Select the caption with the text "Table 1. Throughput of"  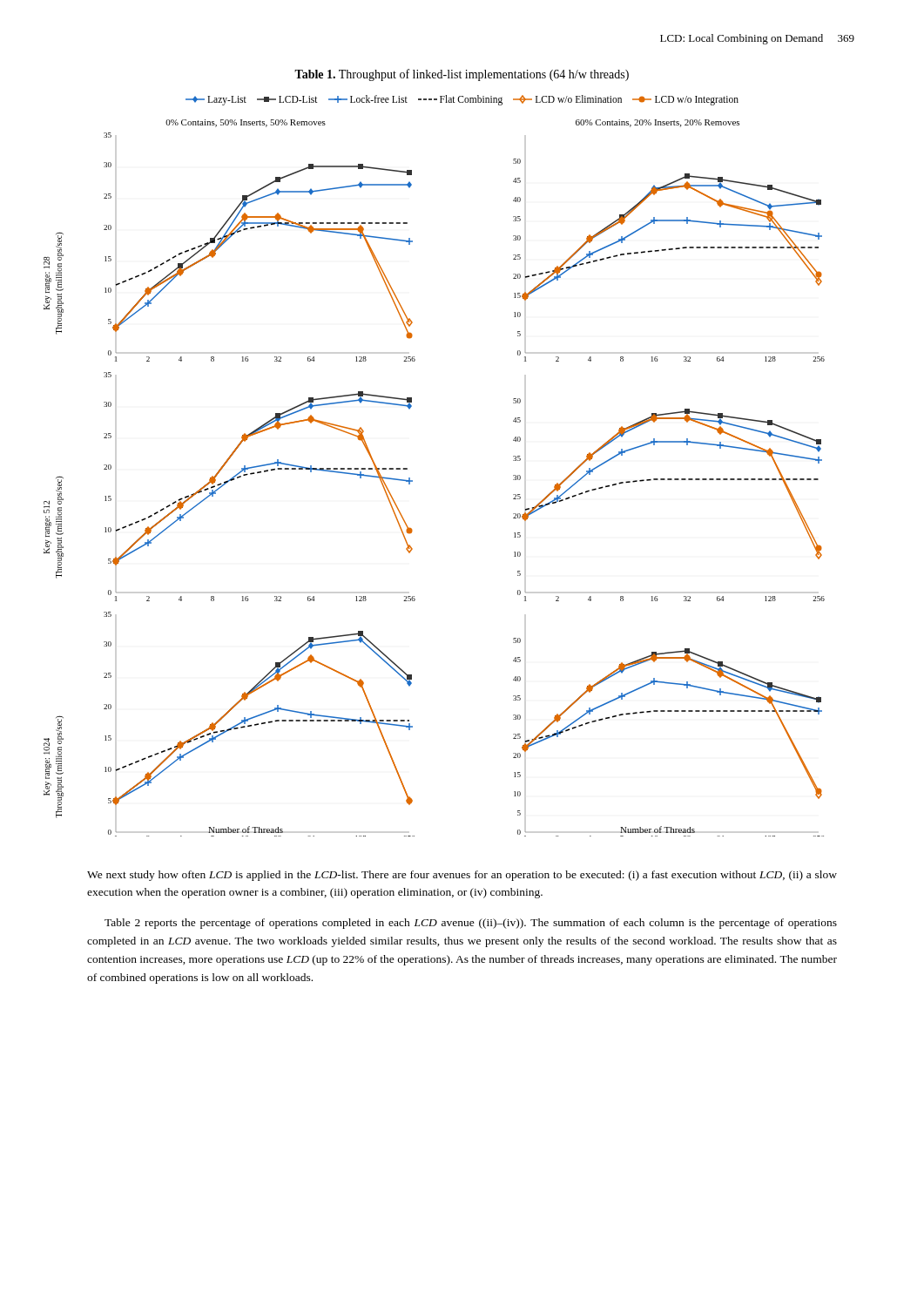462,74
